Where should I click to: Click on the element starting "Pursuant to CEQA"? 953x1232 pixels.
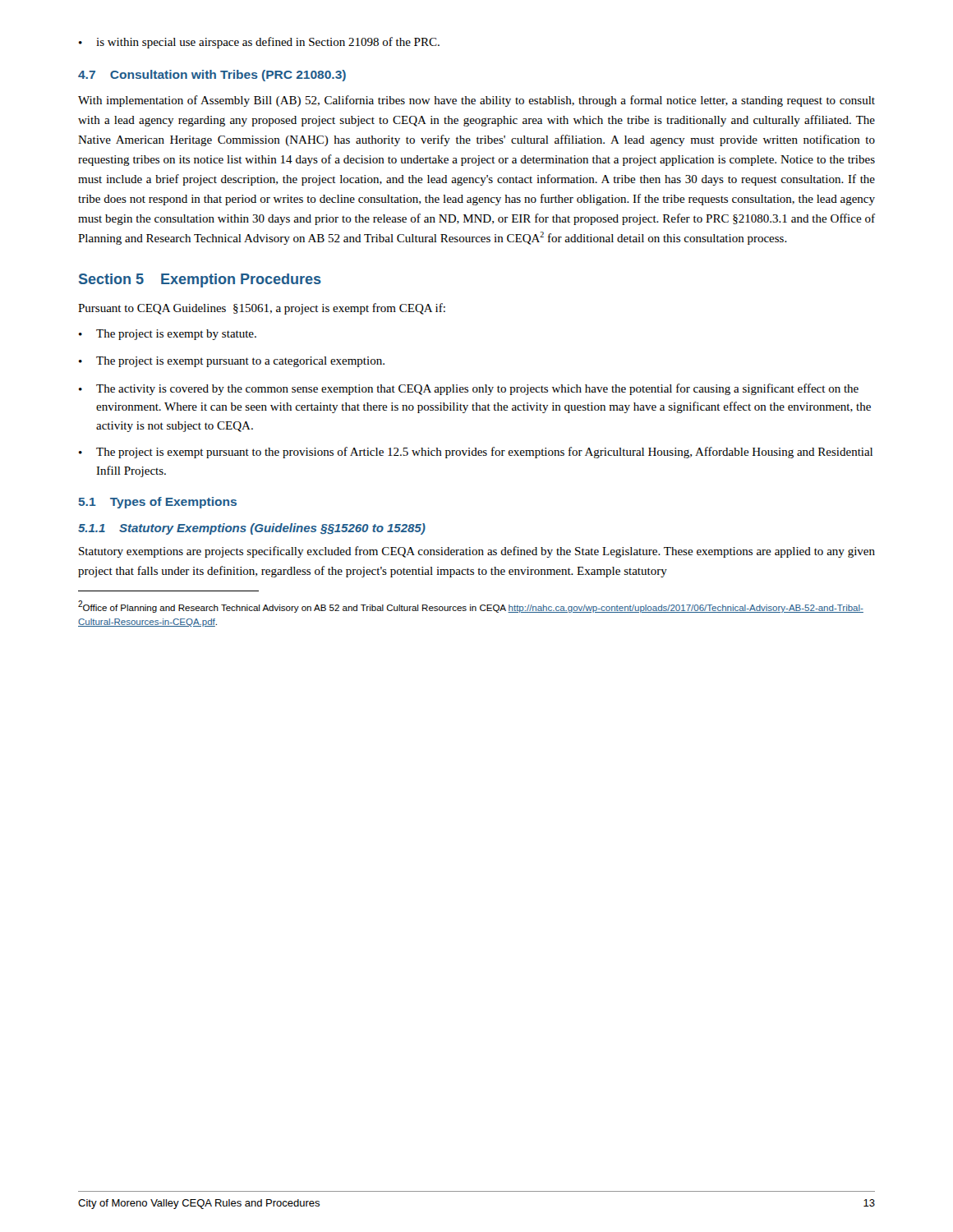262,308
